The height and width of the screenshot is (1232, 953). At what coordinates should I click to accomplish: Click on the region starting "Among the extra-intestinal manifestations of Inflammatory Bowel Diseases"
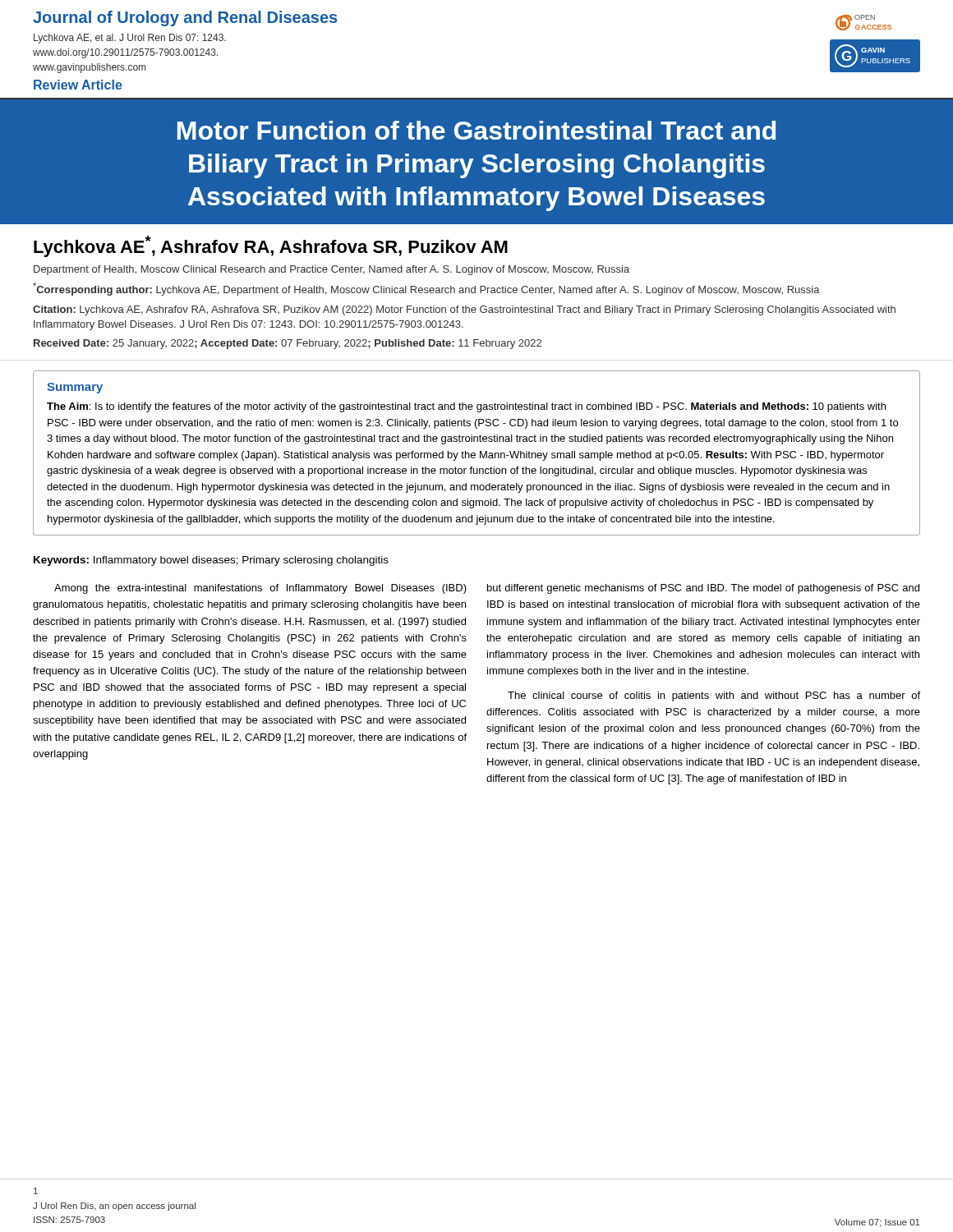coord(250,671)
